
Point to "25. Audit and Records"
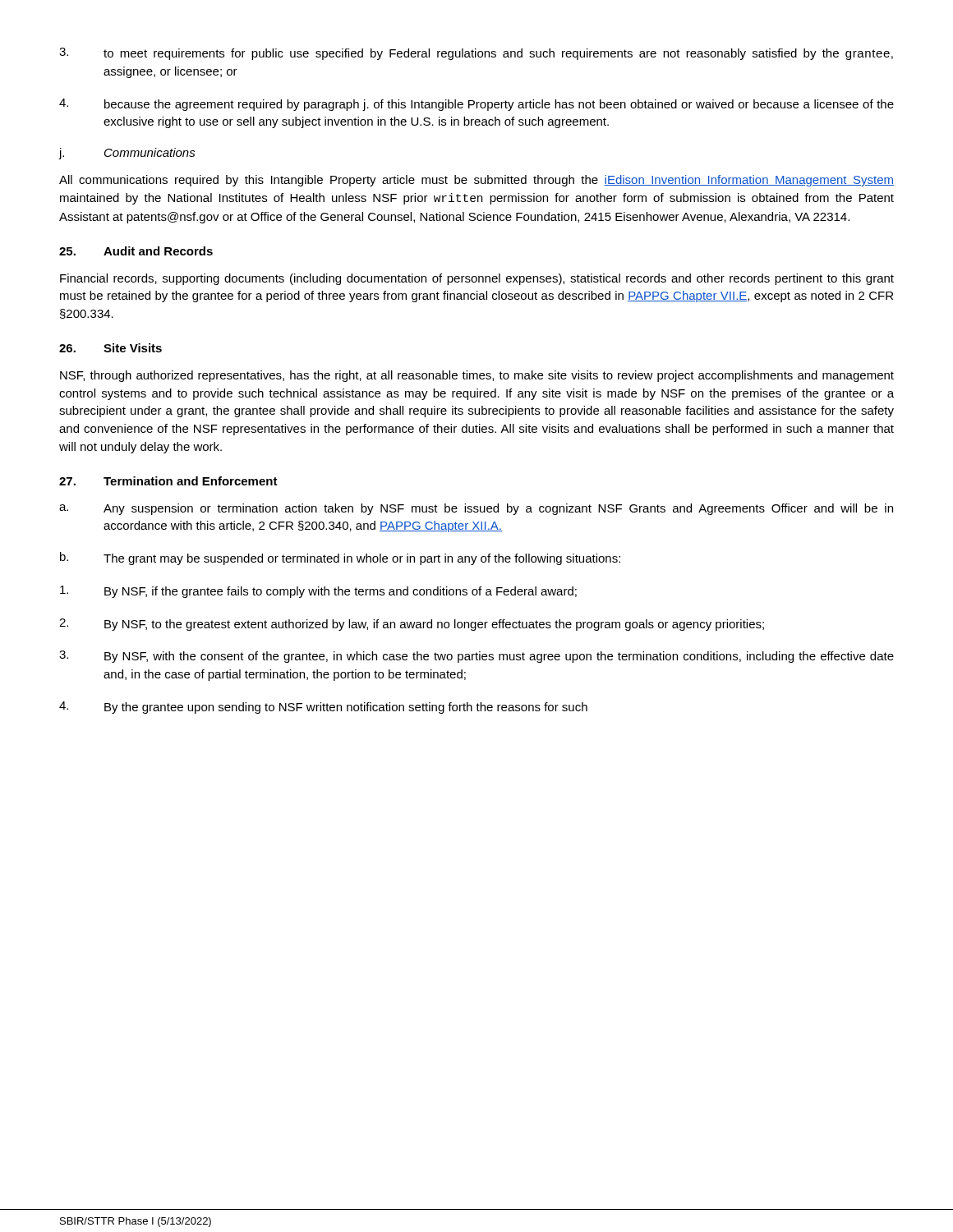136,251
